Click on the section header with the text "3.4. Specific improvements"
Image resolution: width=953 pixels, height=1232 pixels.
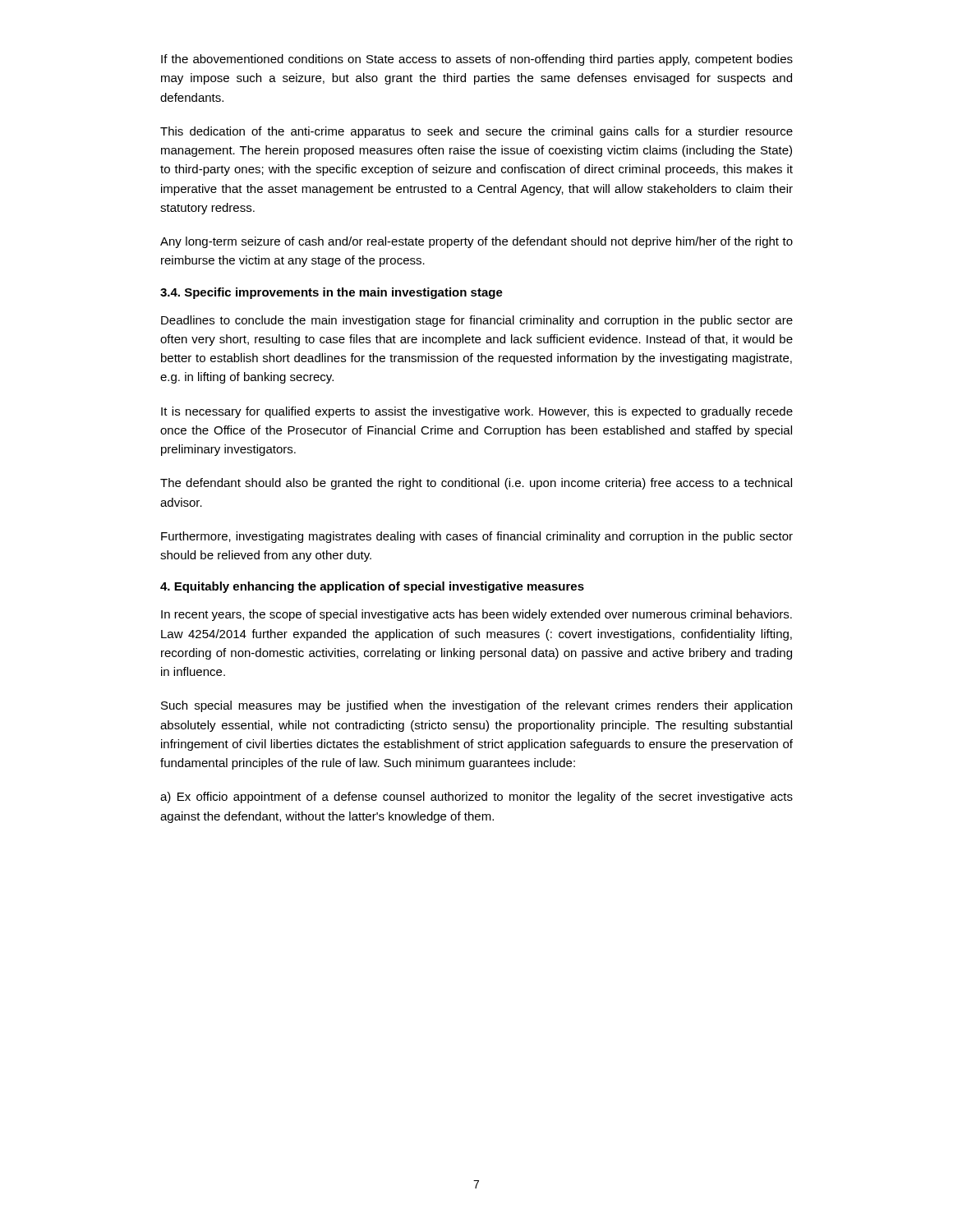tap(331, 292)
